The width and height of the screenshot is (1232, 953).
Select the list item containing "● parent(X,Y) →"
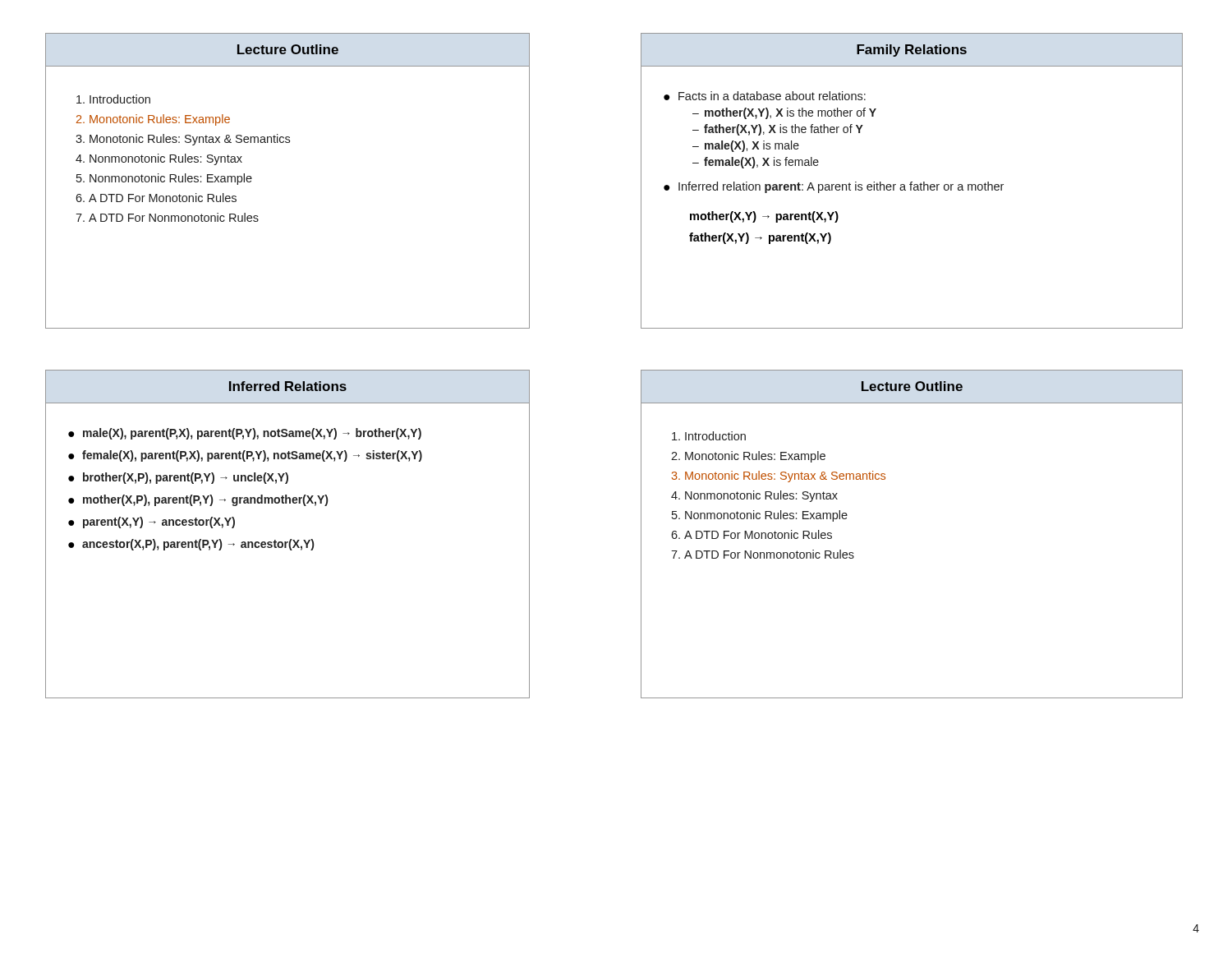[x=152, y=523]
